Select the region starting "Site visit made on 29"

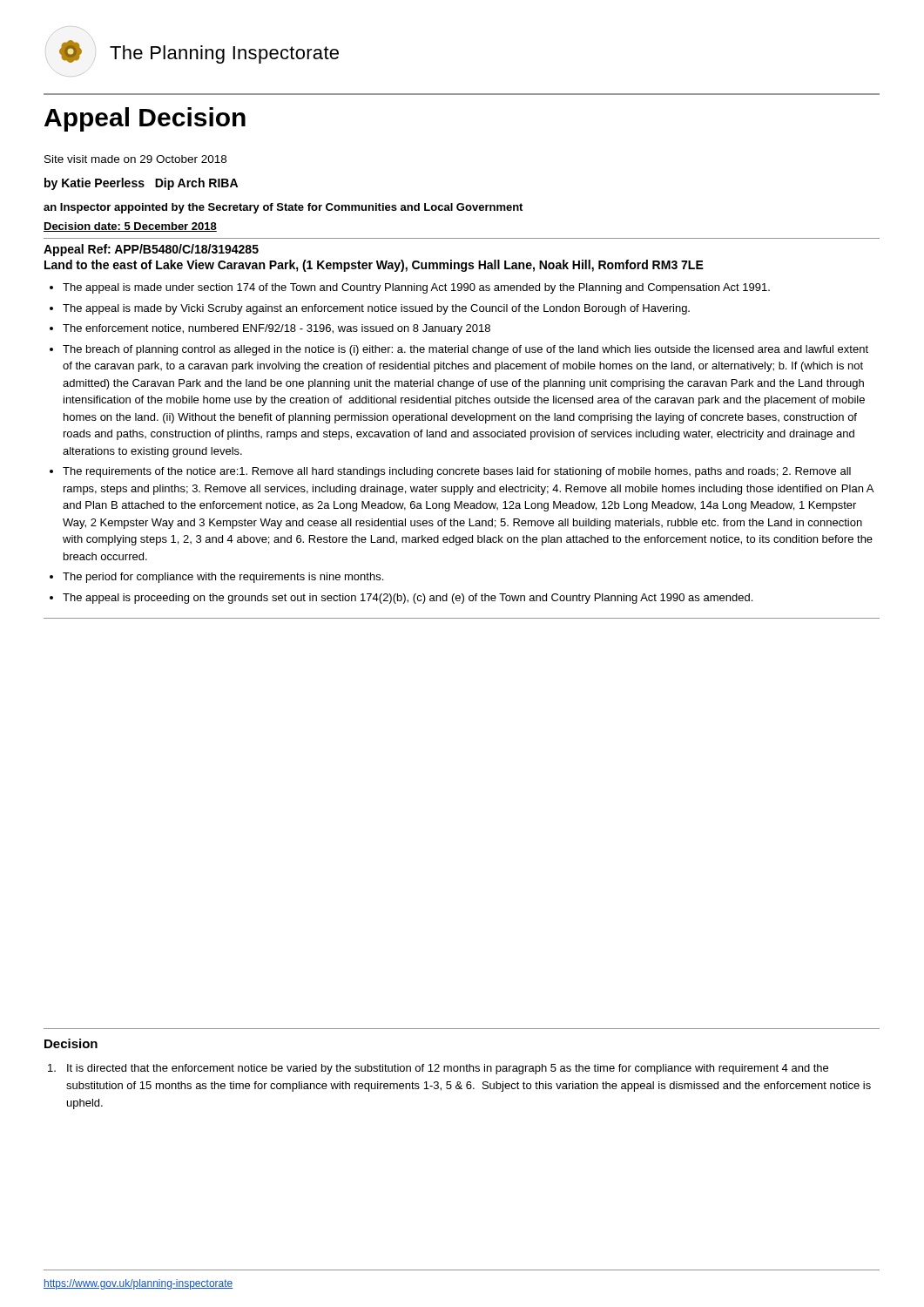pos(135,159)
